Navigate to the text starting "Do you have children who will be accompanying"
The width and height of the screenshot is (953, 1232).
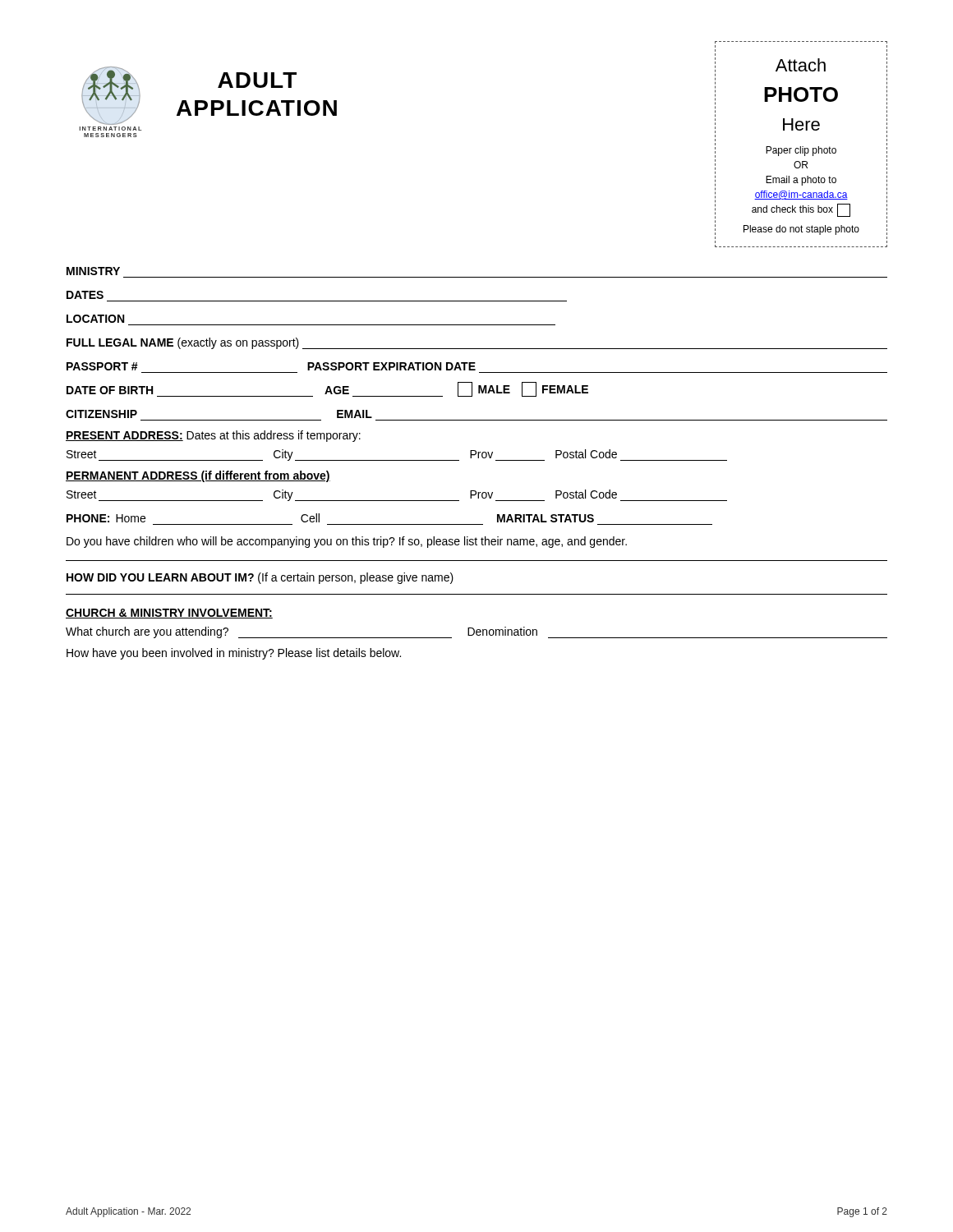(x=347, y=541)
